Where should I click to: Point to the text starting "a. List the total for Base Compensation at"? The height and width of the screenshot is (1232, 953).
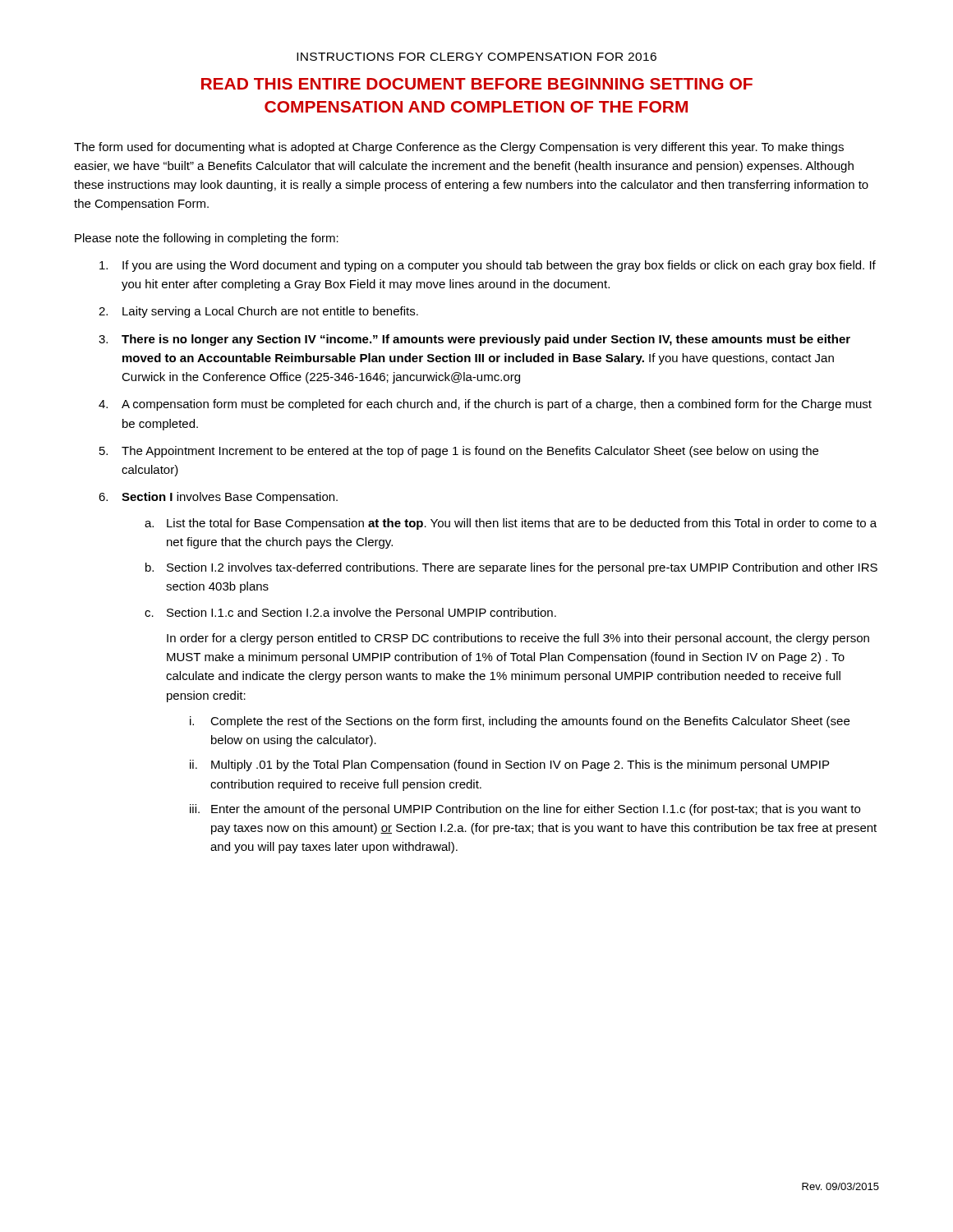coord(512,532)
